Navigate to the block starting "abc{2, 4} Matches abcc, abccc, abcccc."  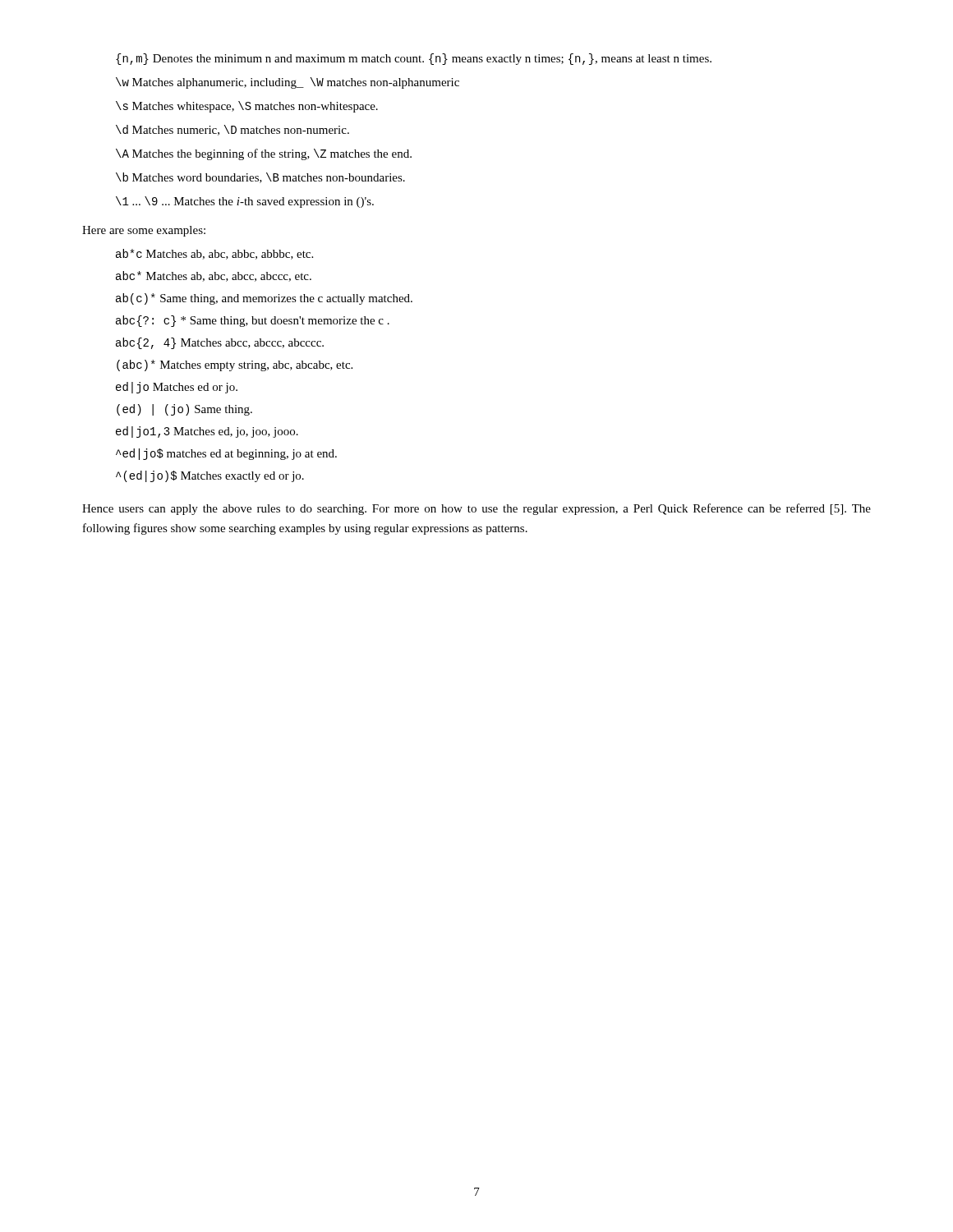coord(220,343)
